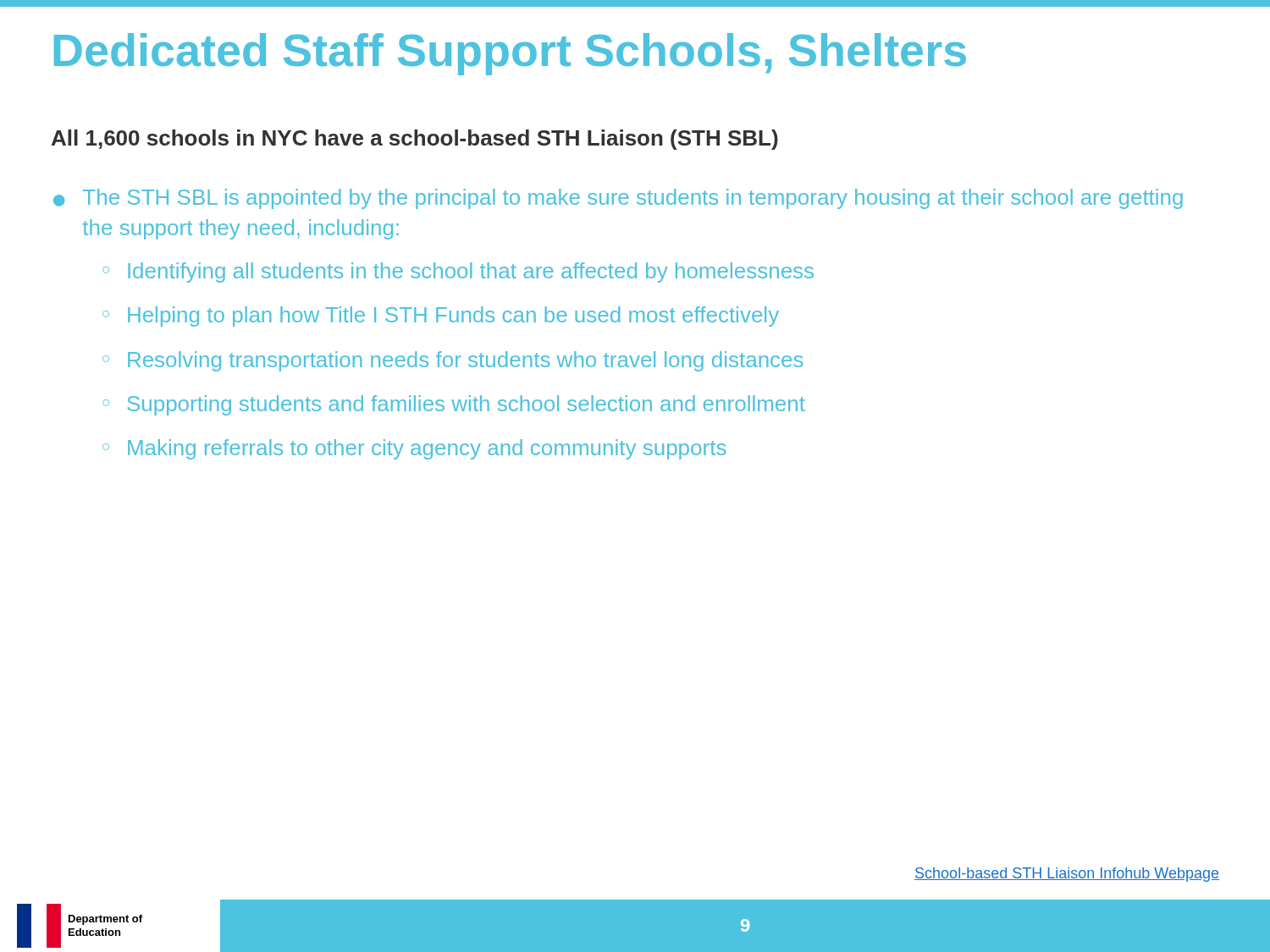Select the text block starting "Dedicated Staff Support Schools, Shelters"
Screen dimensions: 952x1270
(x=635, y=46)
